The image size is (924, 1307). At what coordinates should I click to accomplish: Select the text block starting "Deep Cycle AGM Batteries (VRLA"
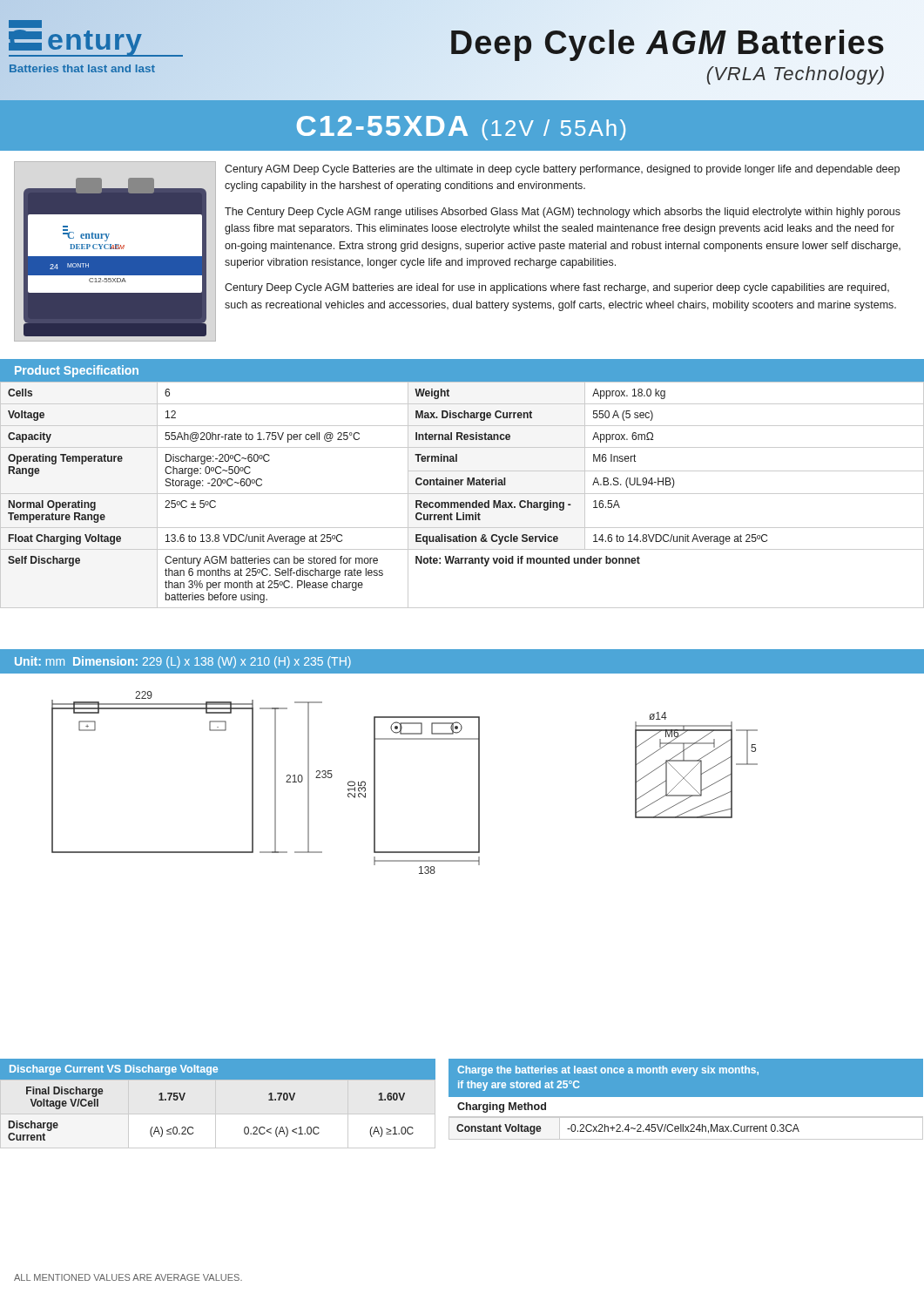click(x=667, y=55)
